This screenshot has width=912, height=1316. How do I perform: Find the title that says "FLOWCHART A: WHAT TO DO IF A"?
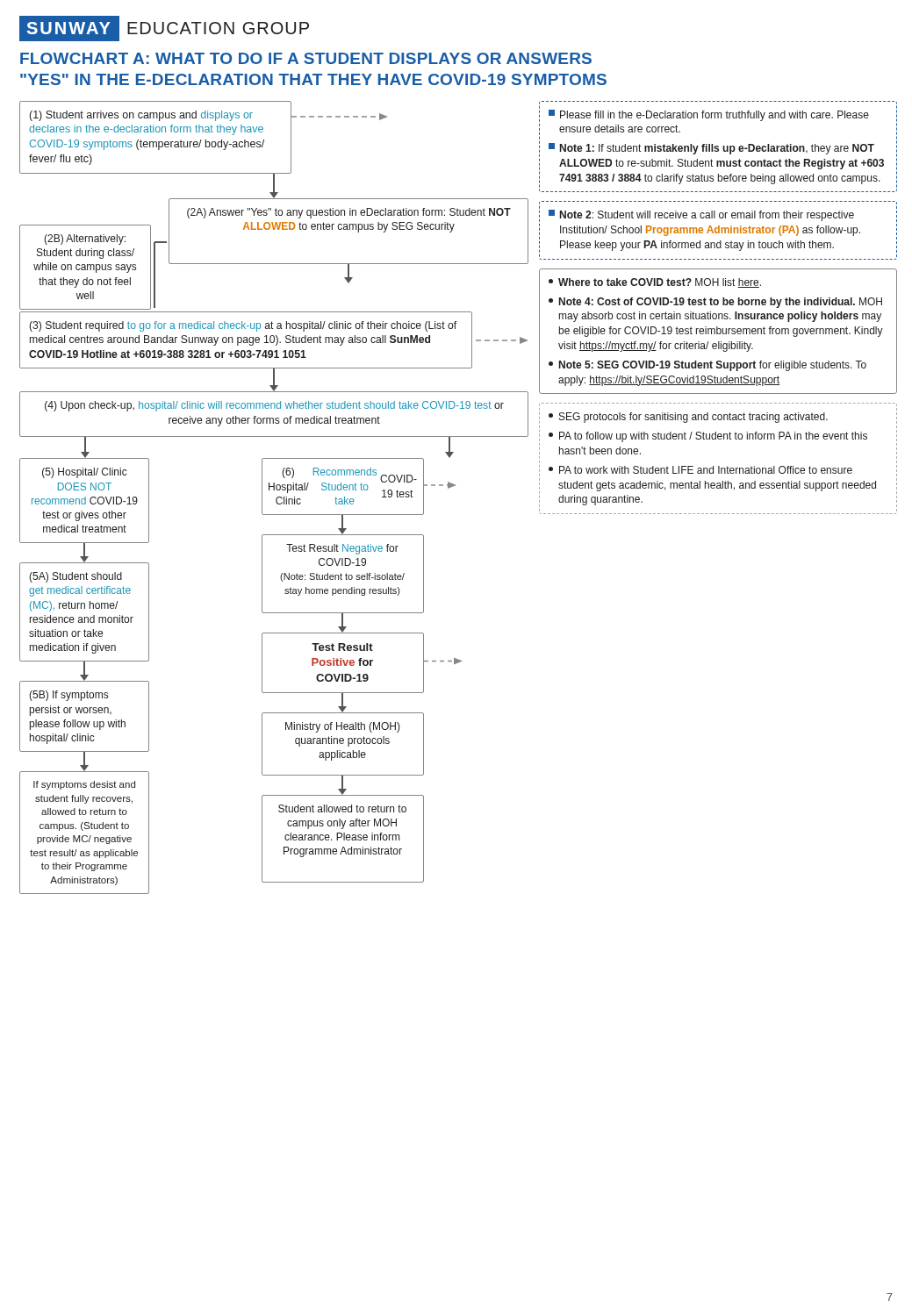tap(313, 69)
